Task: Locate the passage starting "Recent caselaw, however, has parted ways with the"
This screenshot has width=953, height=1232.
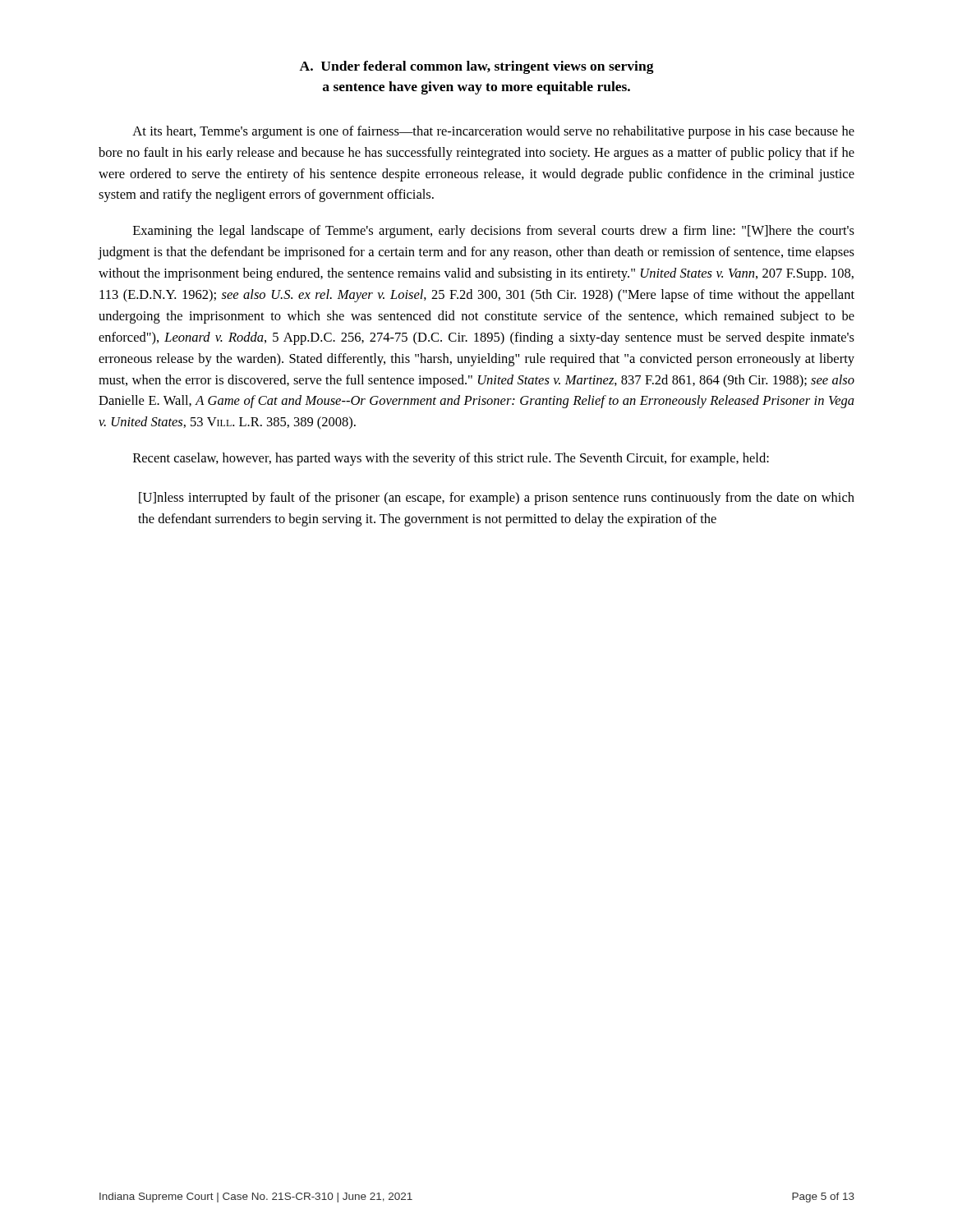Action: (x=451, y=458)
